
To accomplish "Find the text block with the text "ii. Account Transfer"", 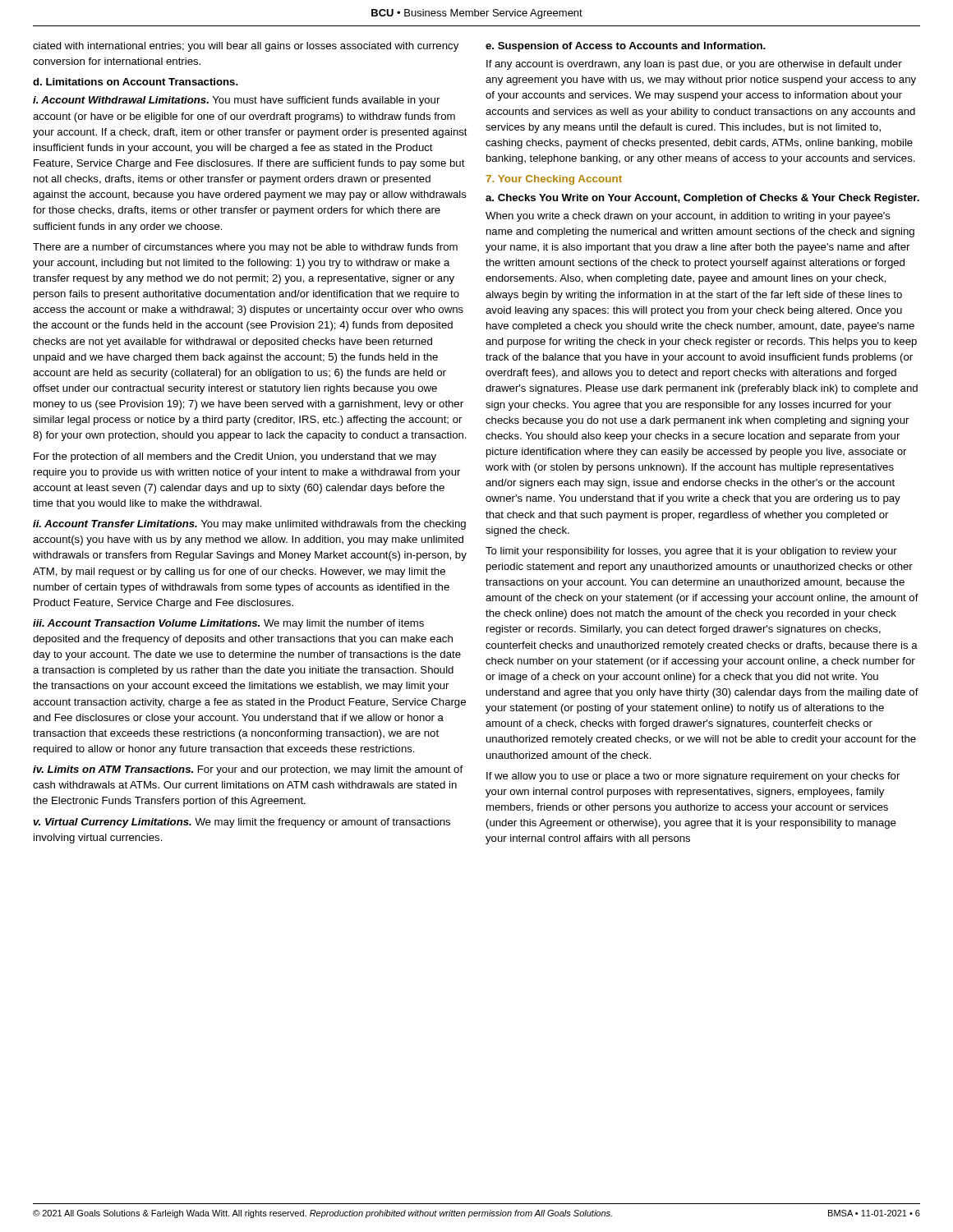I will coord(250,563).
